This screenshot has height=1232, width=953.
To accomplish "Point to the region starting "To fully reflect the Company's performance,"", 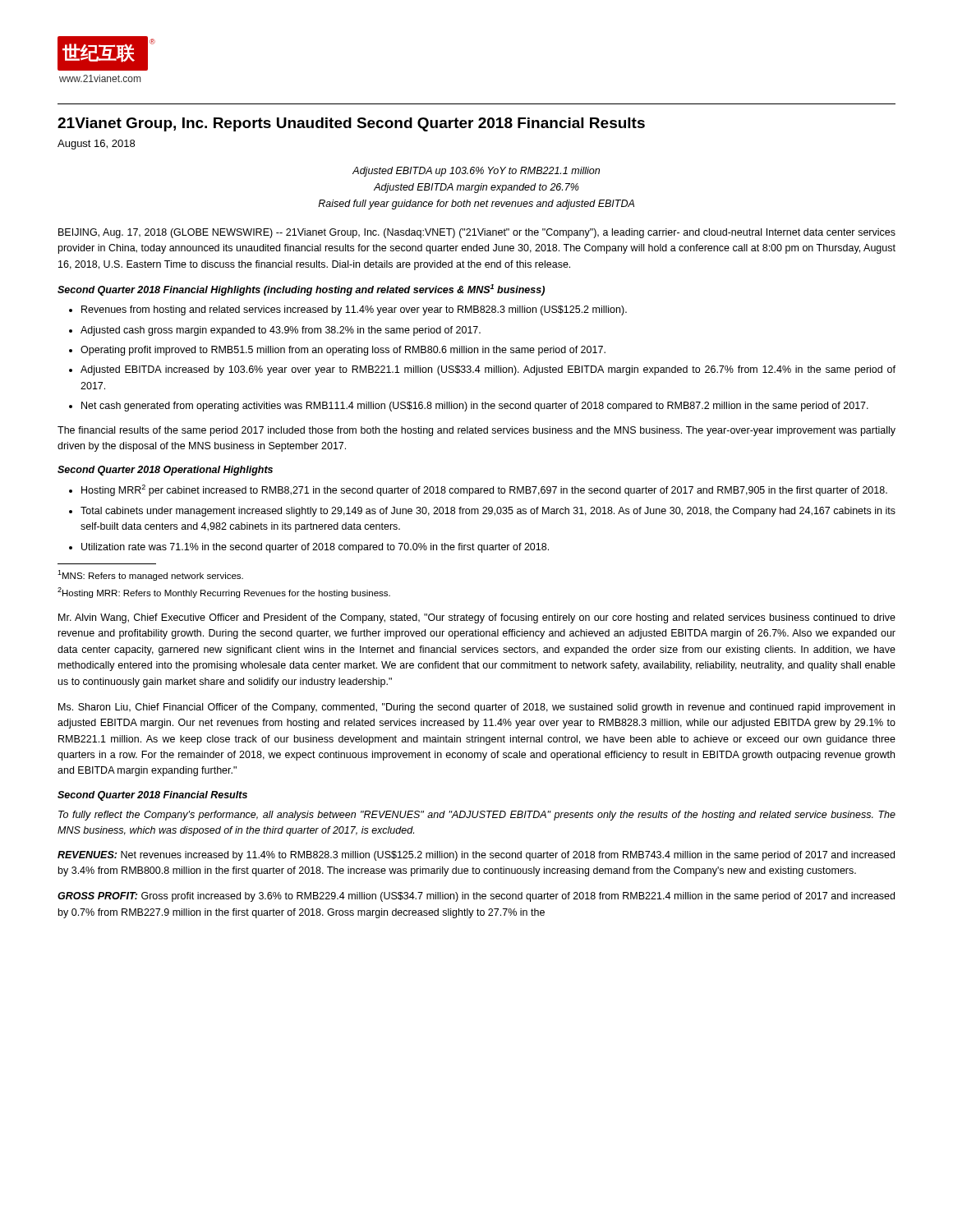I will 476,823.
